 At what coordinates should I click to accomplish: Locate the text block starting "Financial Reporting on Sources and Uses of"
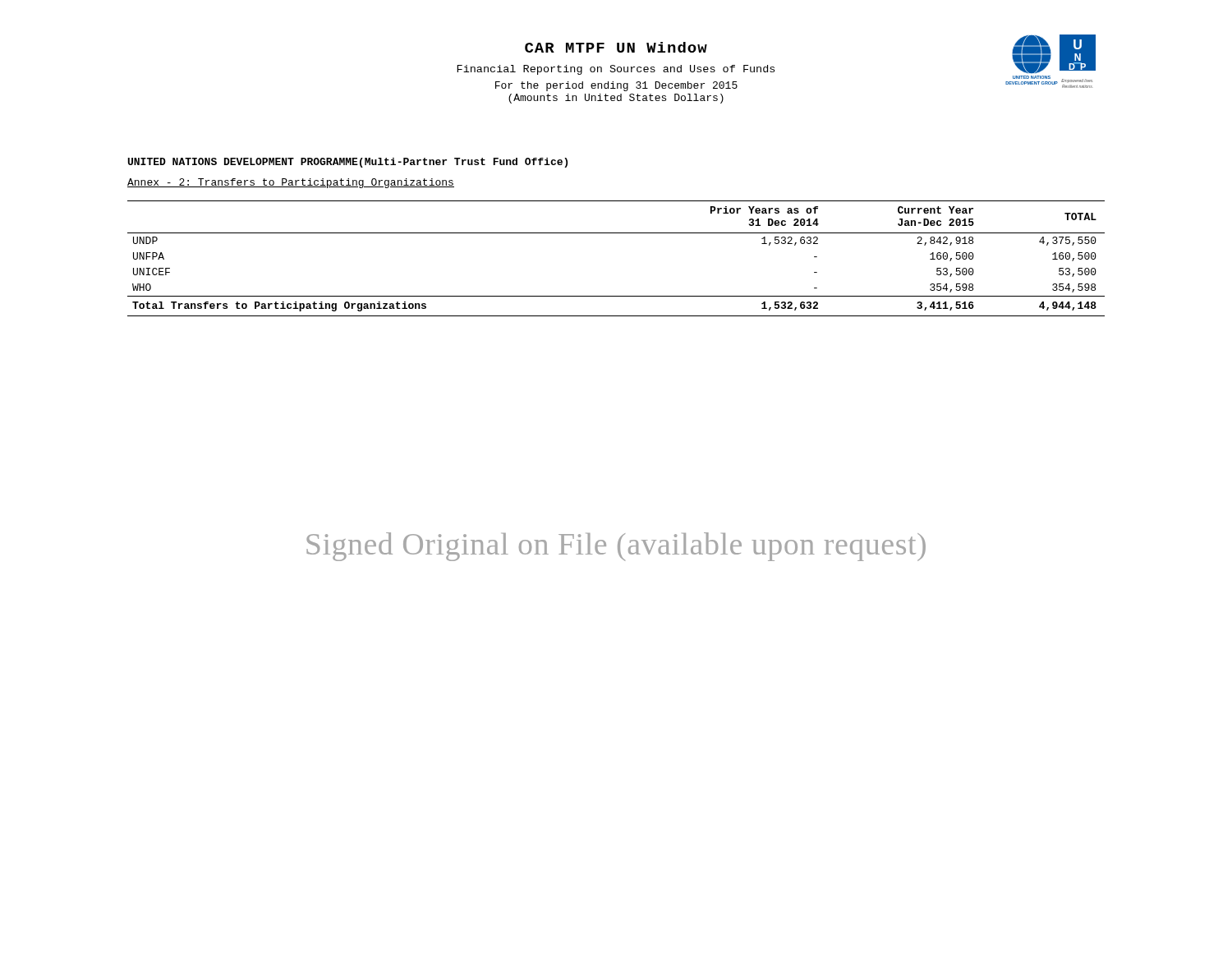point(616,69)
